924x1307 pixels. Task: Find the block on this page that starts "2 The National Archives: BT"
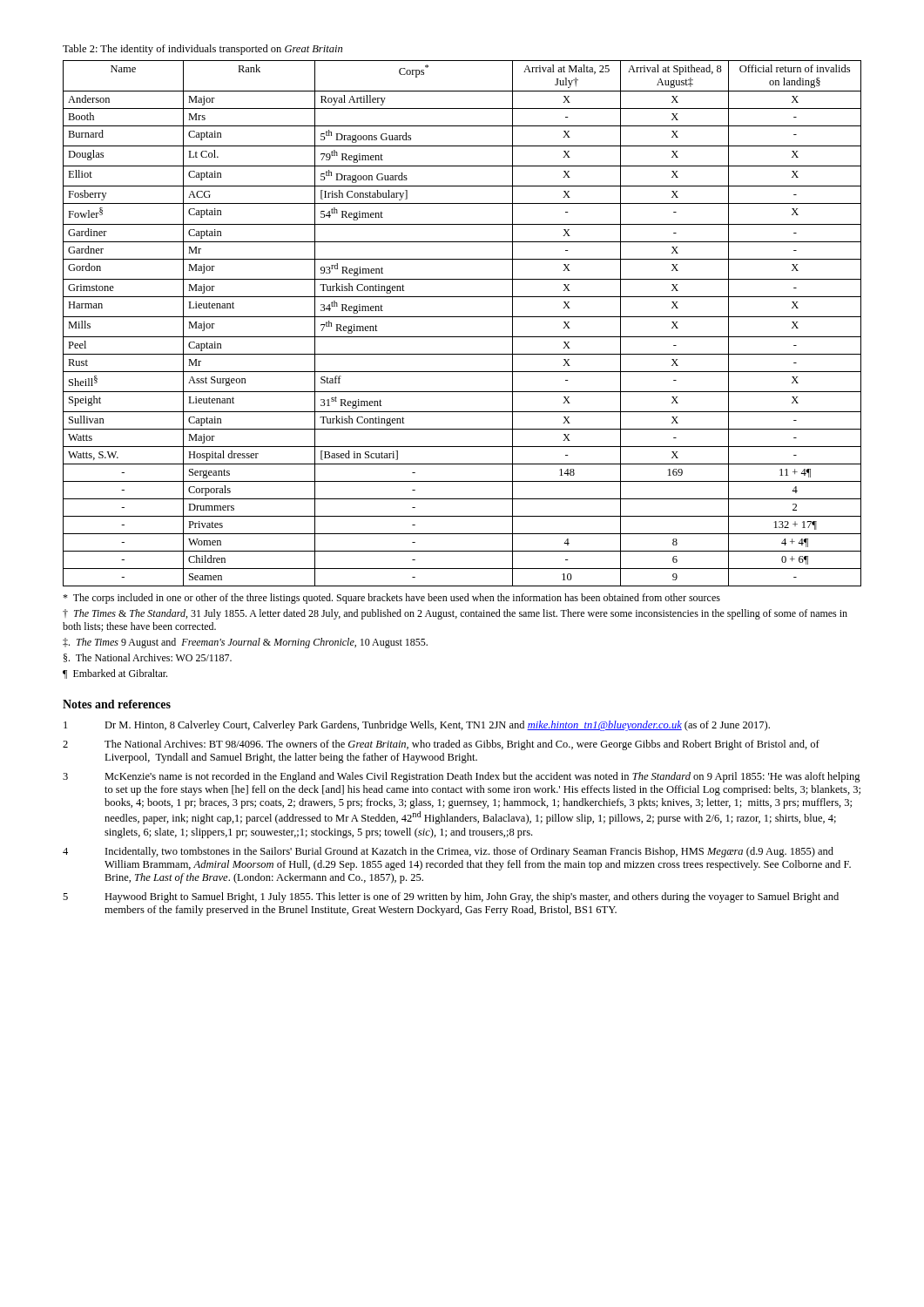click(x=462, y=751)
